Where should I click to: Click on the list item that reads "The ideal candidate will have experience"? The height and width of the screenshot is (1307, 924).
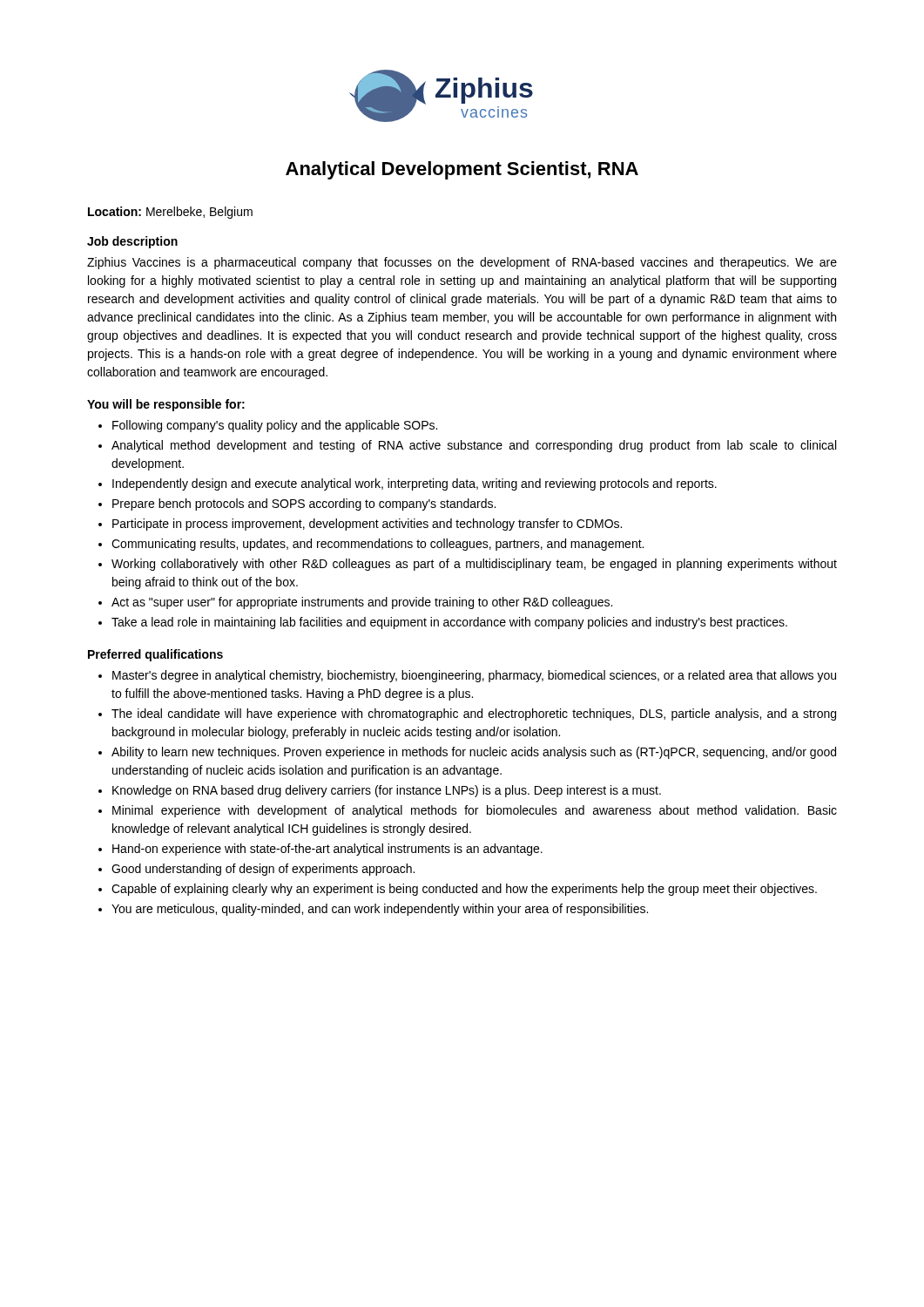tap(462, 723)
